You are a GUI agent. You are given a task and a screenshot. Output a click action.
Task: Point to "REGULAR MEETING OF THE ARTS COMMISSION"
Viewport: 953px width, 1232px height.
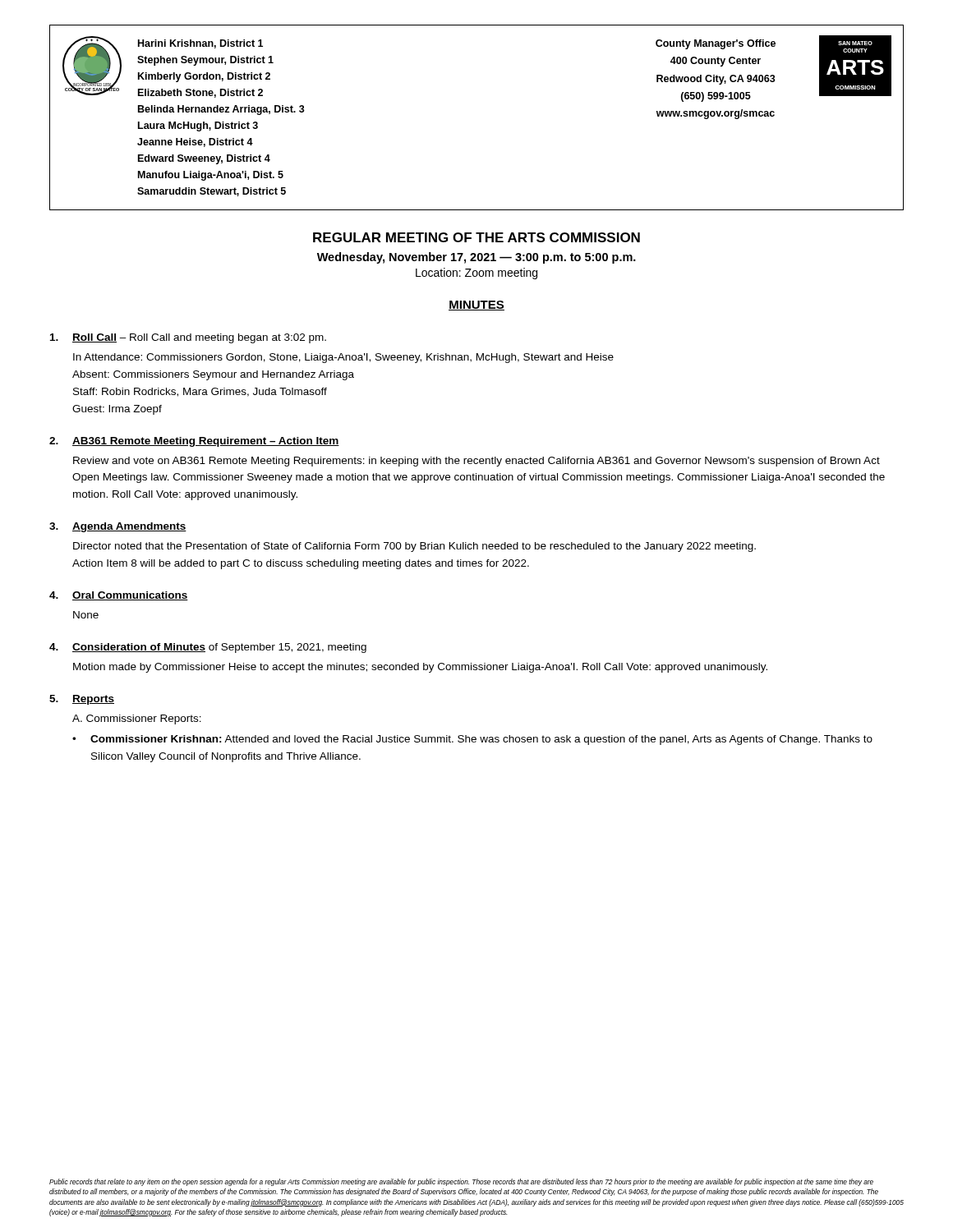476,238
